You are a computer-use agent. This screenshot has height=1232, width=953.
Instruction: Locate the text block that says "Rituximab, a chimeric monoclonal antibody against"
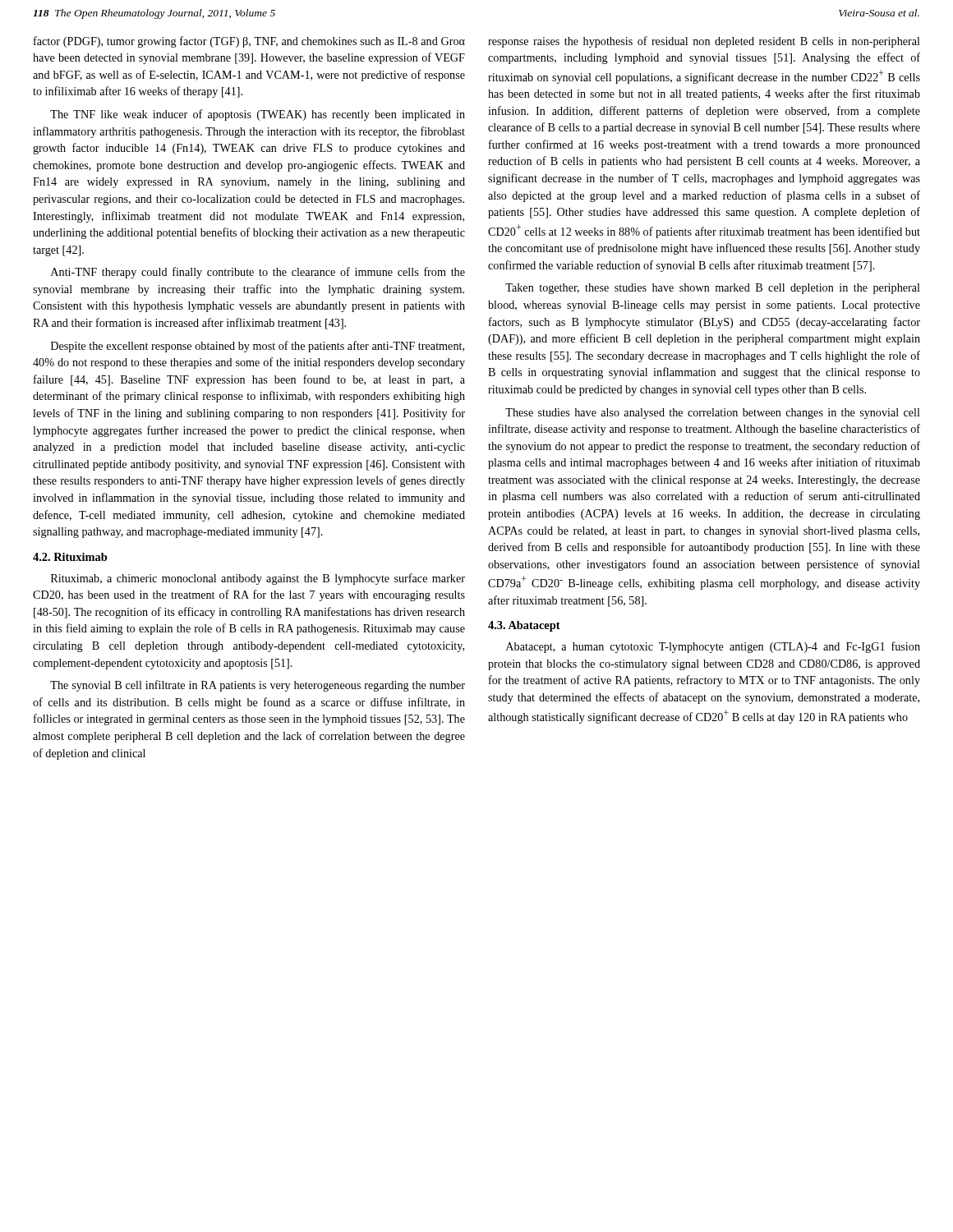click(x=249, y=620)
